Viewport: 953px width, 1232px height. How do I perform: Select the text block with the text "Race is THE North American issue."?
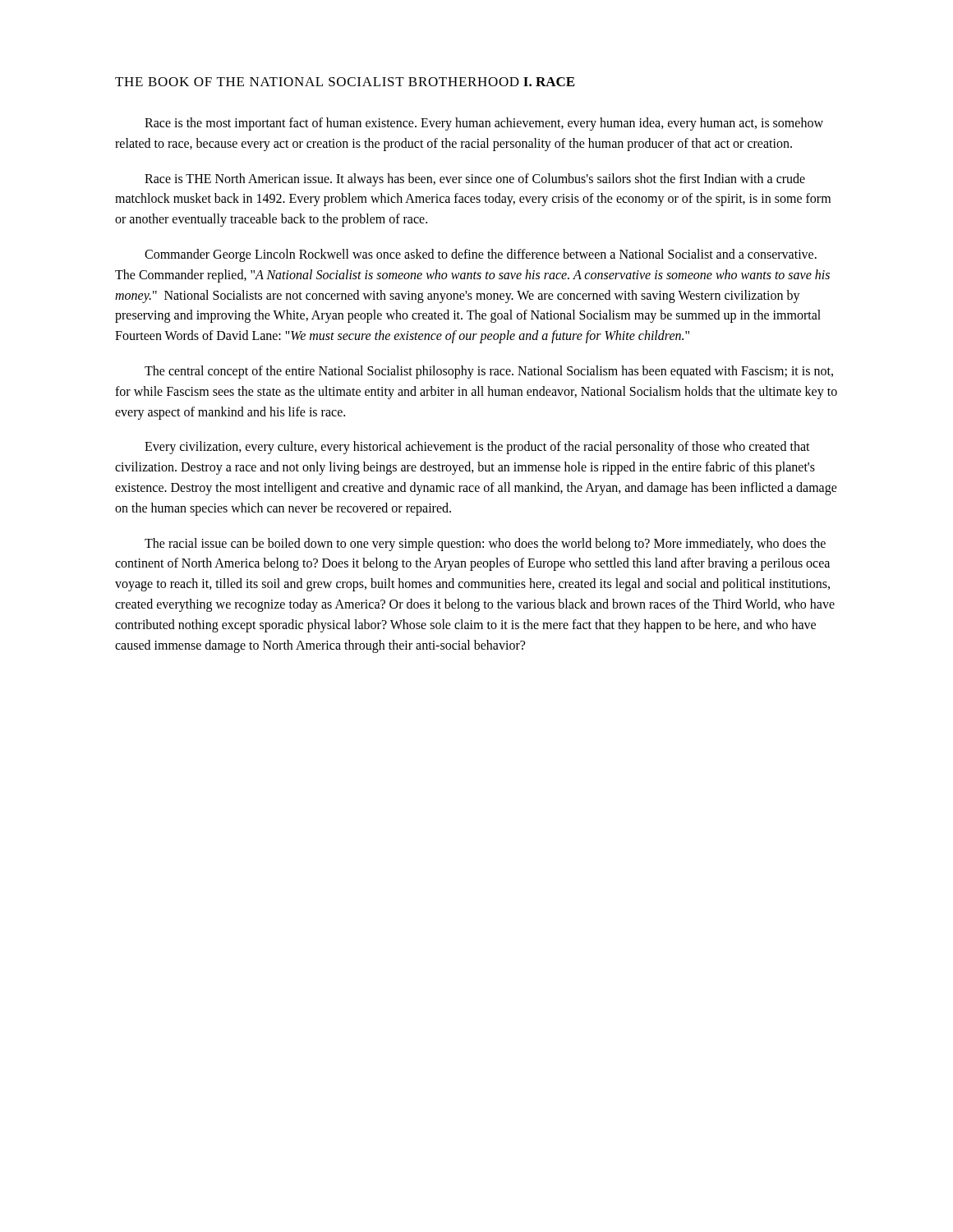tap(473, 199)
